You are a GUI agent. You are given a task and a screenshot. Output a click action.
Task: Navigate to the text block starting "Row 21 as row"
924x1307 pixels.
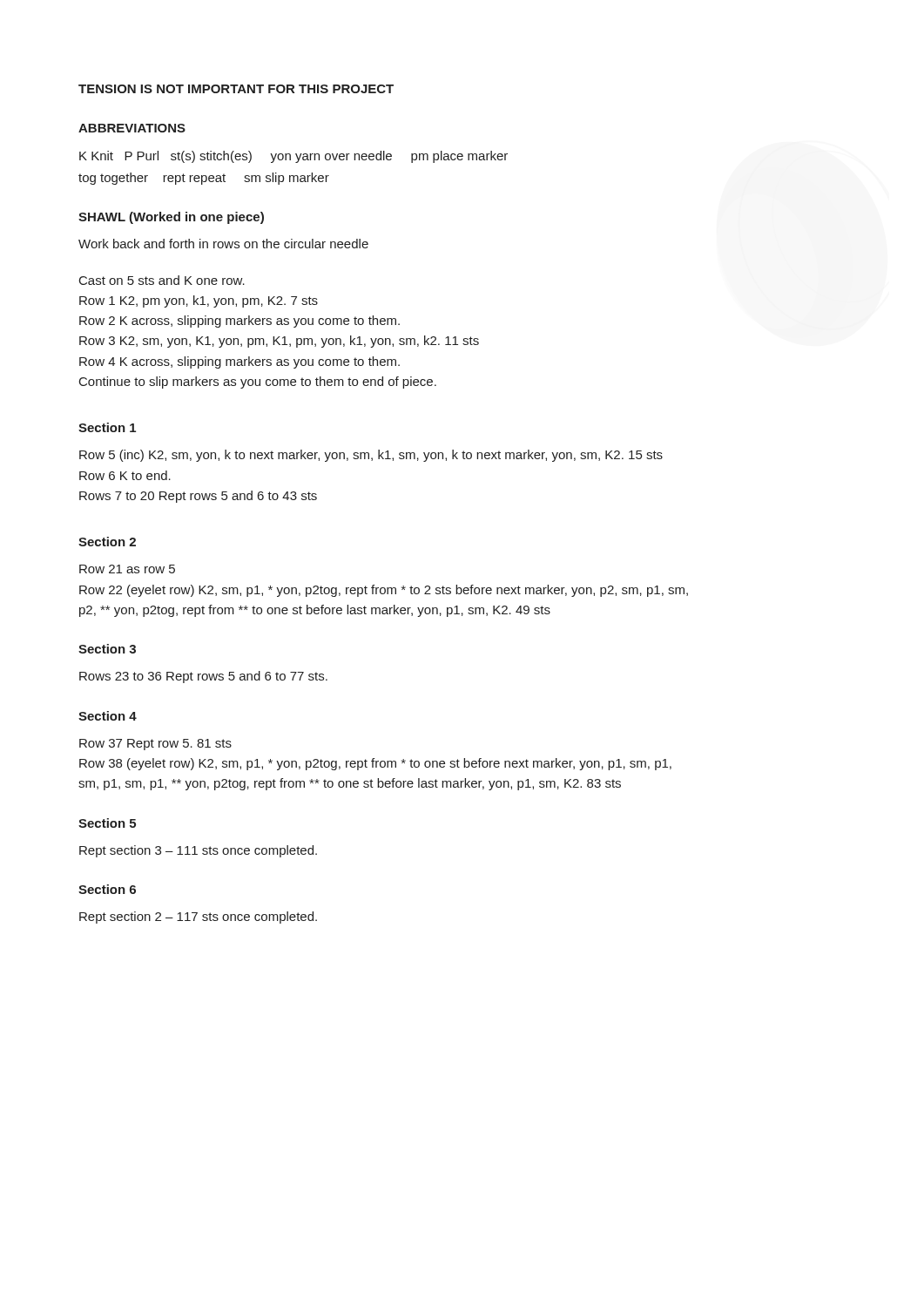[462, 589]
